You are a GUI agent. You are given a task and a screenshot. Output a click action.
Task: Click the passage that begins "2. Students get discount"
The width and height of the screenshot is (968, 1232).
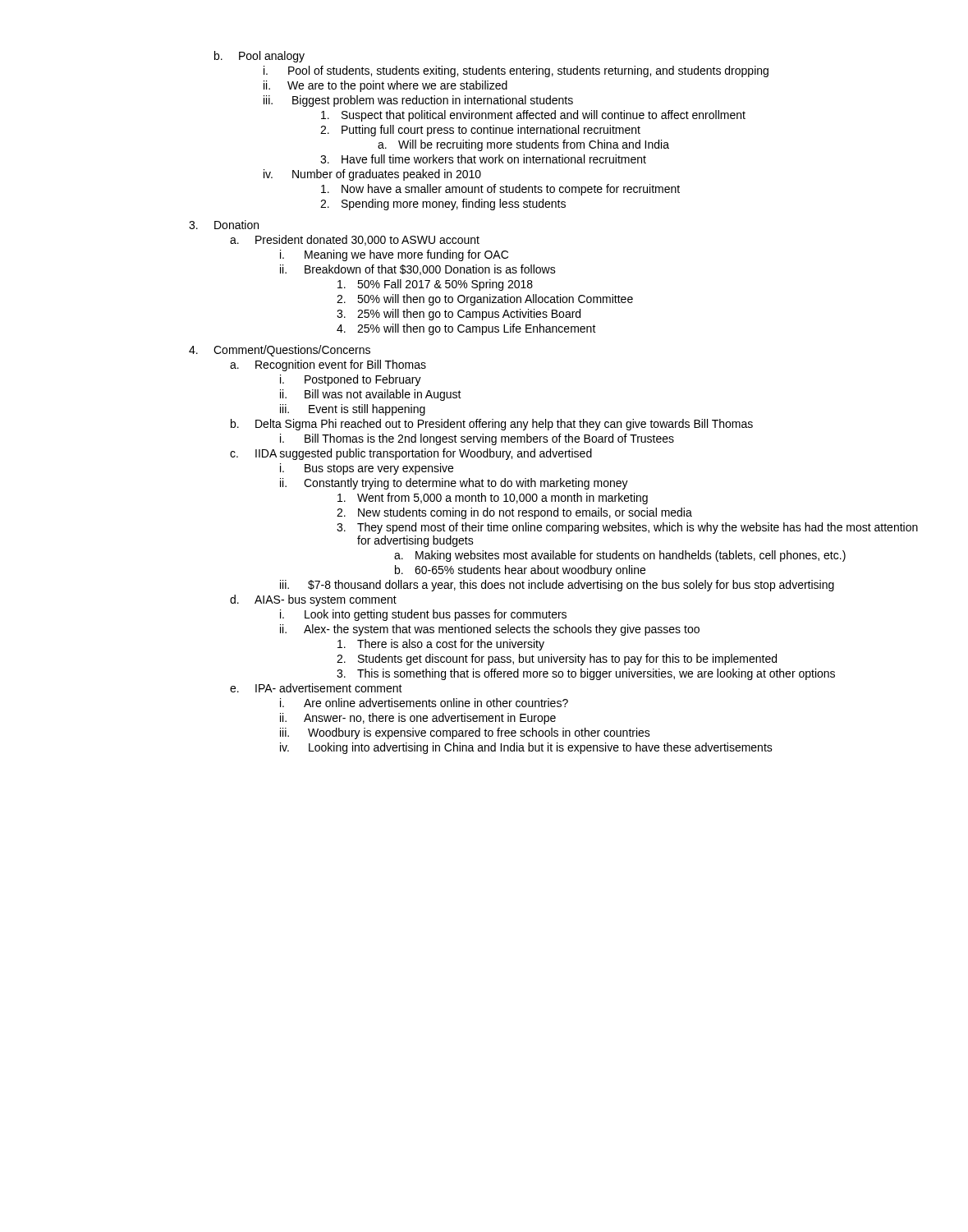(557, 659)
